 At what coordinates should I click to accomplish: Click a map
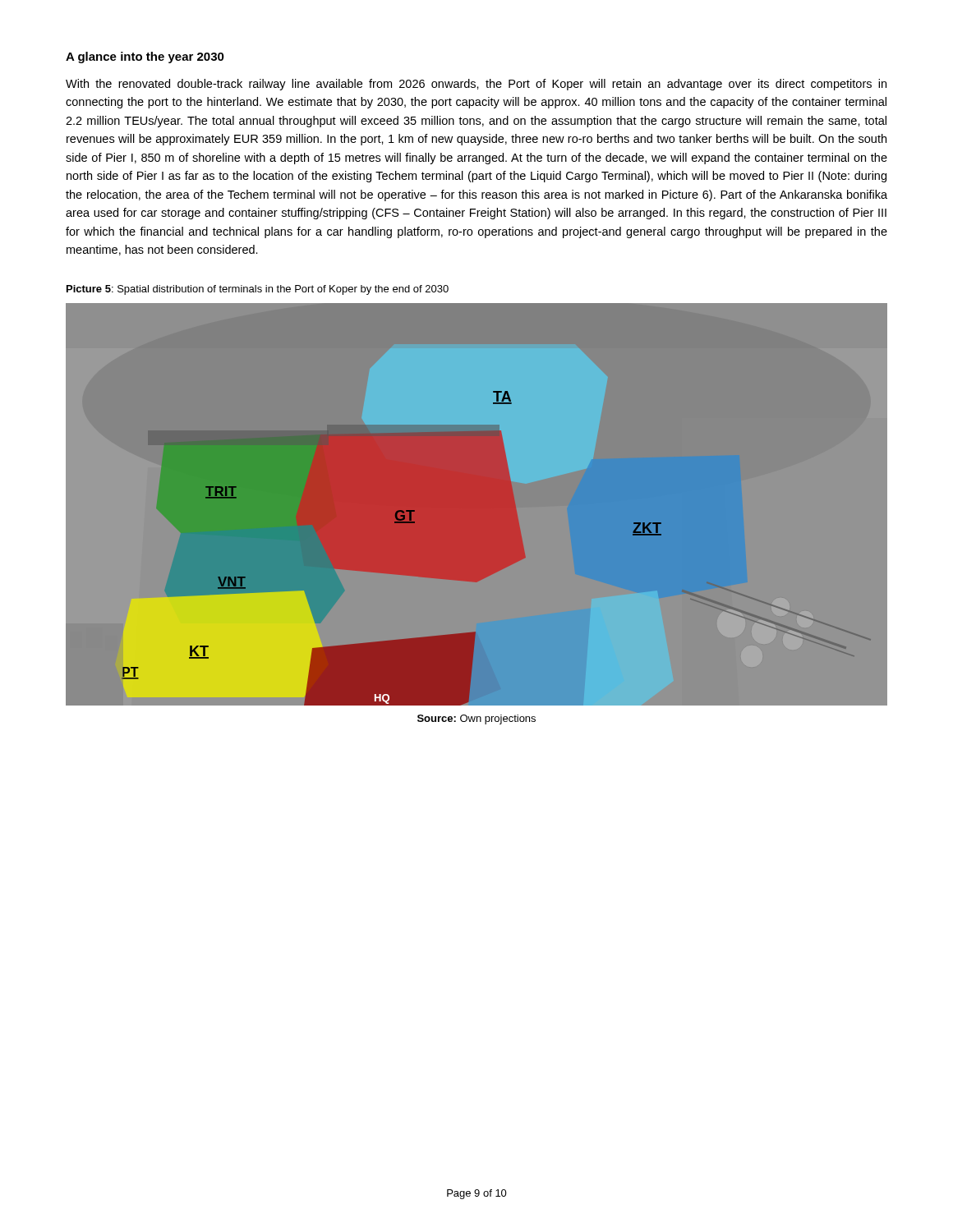click(476, 504)
